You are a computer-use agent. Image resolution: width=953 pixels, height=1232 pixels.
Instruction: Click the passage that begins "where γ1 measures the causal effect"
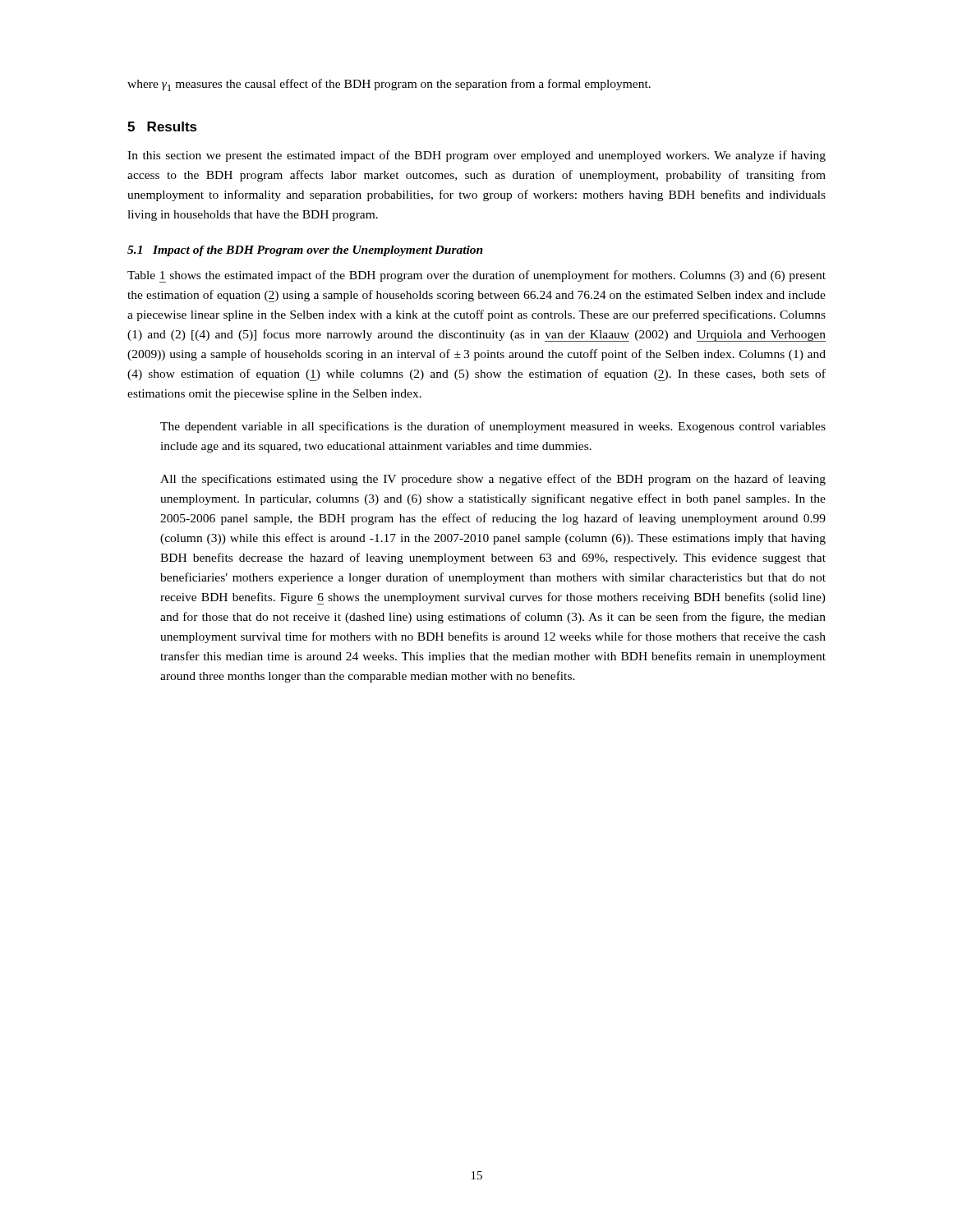[x=476, y=85]
